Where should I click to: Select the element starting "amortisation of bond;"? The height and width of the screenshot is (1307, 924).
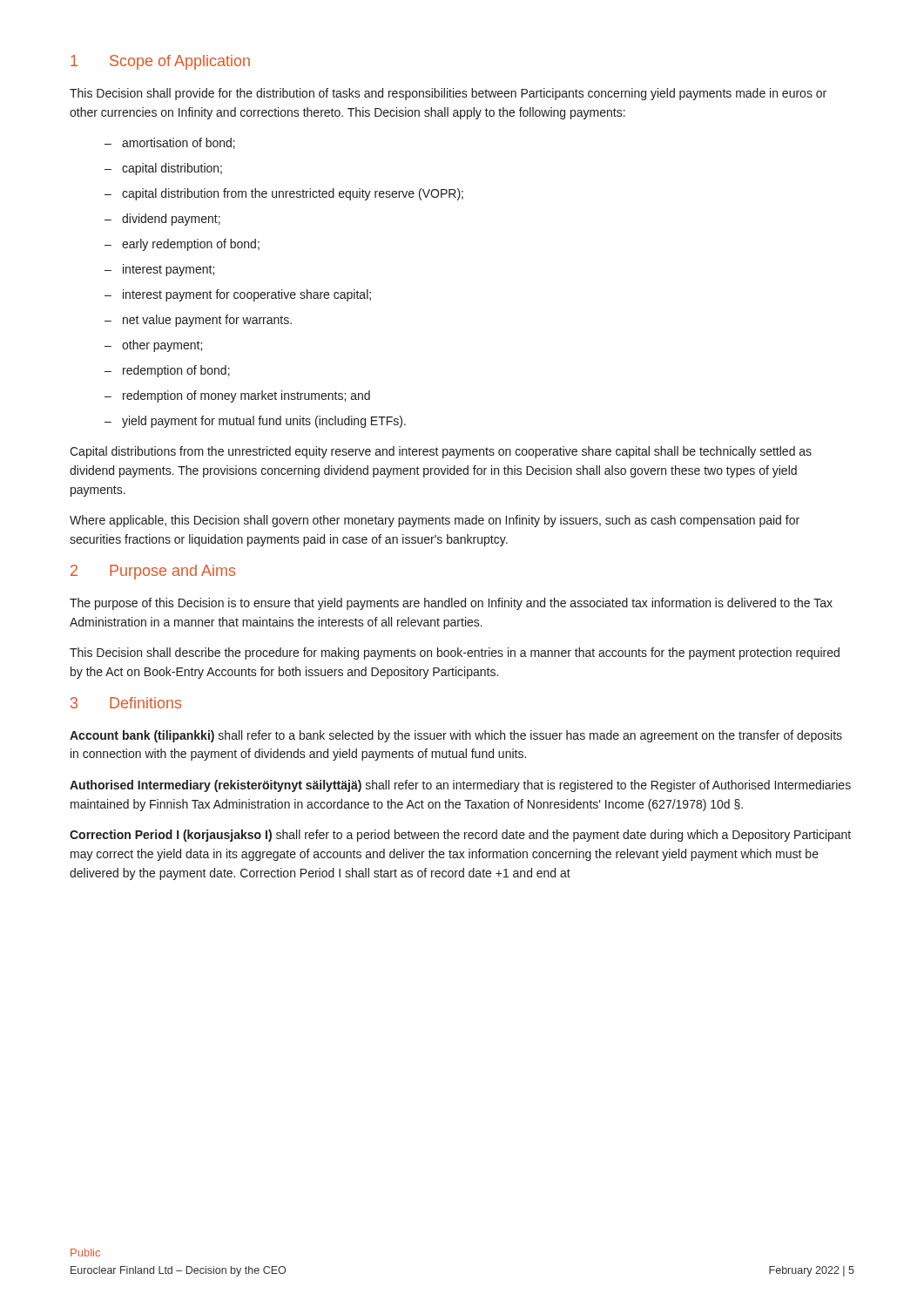pyautogui.click(x=179, y=143)
